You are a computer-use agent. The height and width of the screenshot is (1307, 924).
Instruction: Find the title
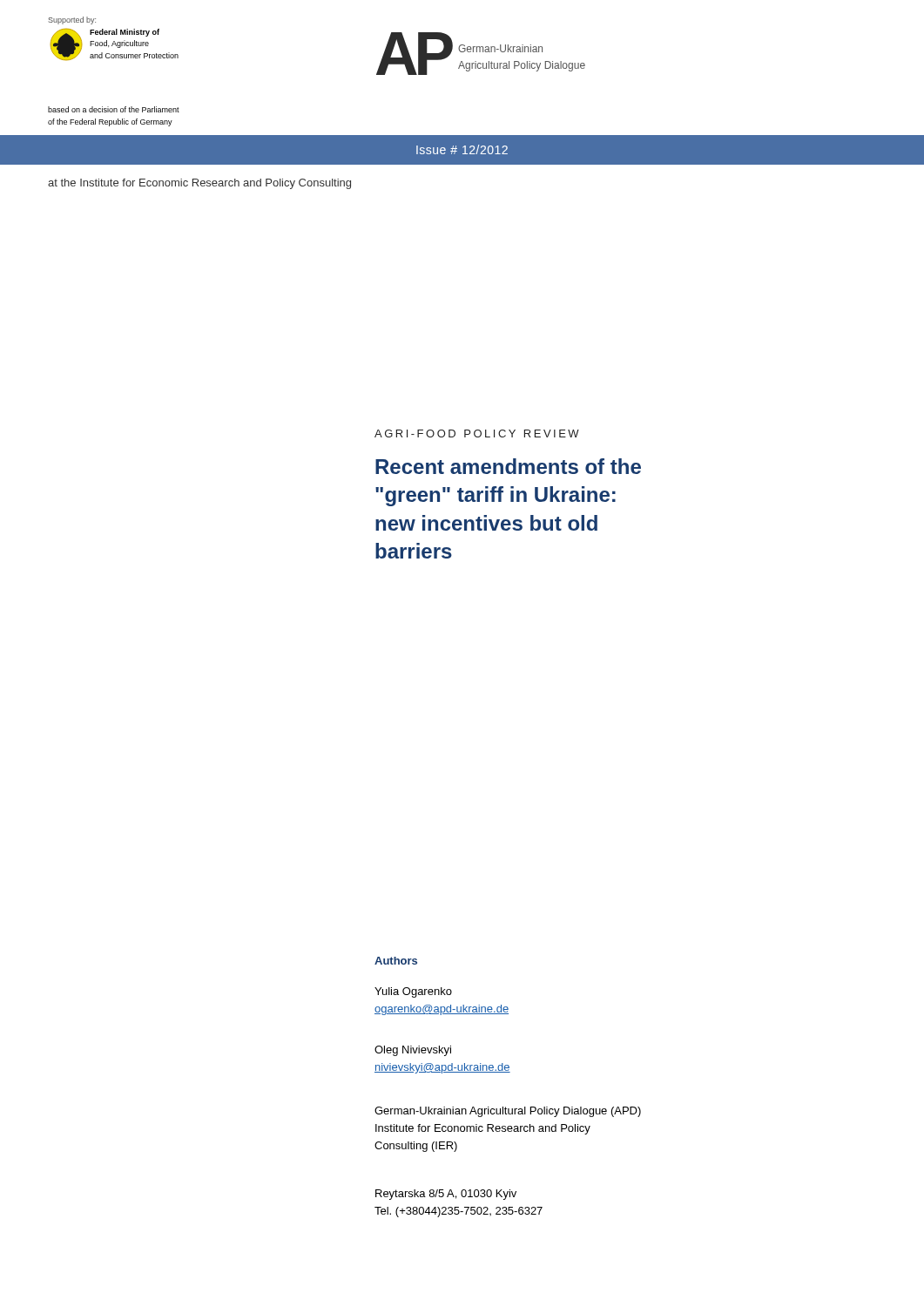point(508,509)
